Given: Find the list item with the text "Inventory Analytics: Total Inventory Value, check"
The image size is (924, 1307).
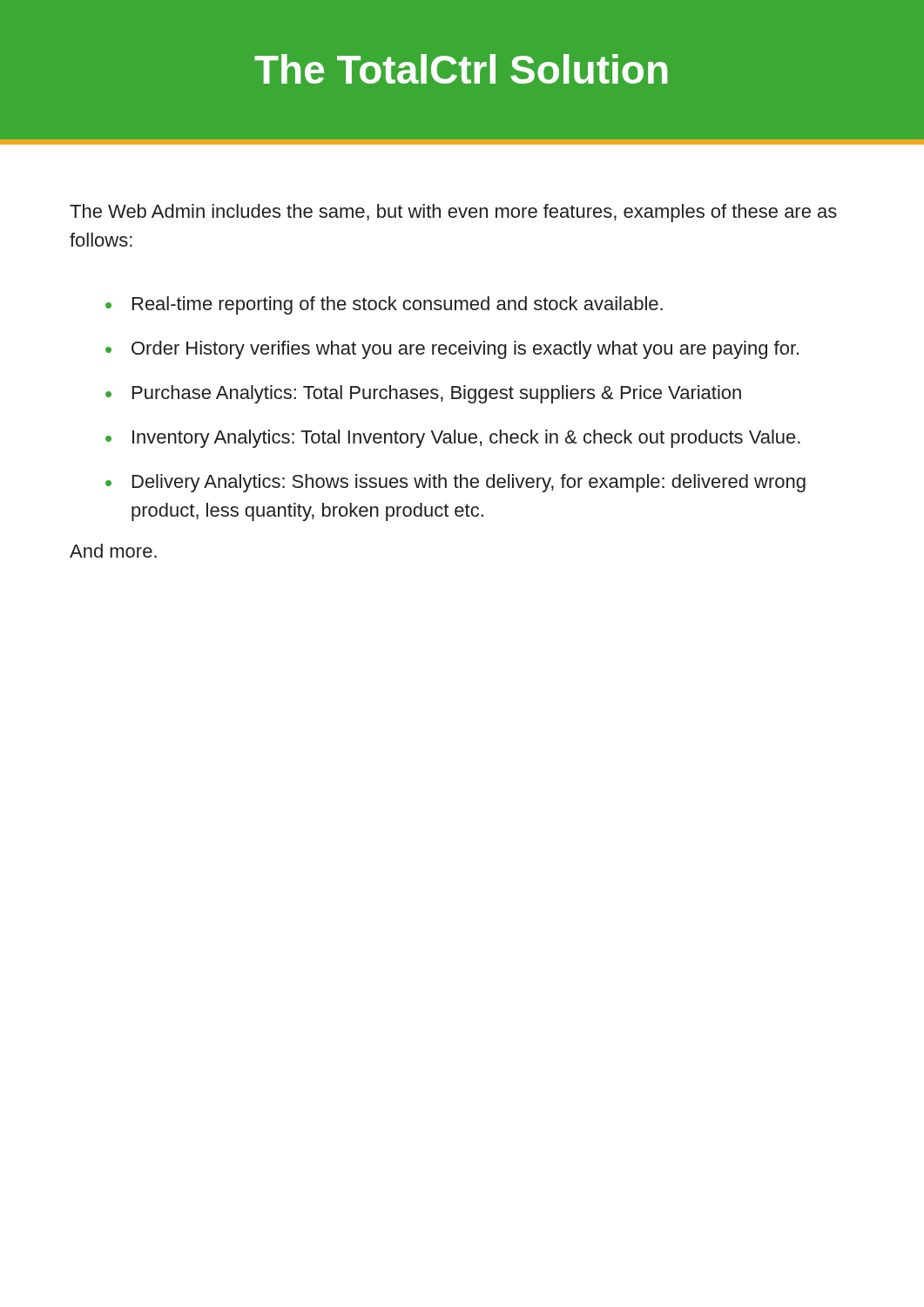Looking at the screenshot, I should [466, 437].
